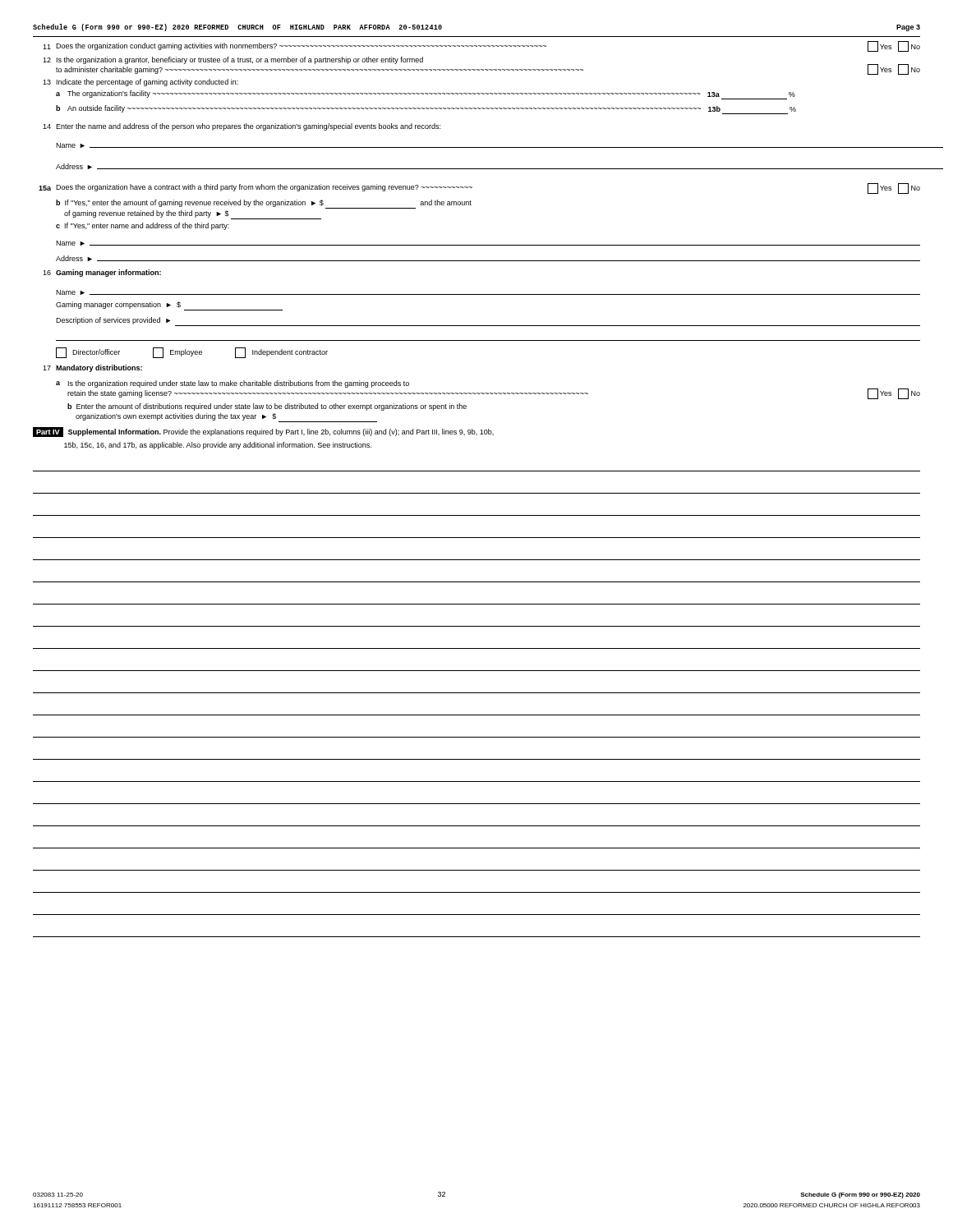953x1232 pixels.
Task: Navigate to the element starting "16 Gaming manager information:"
Action: (476, 272)
